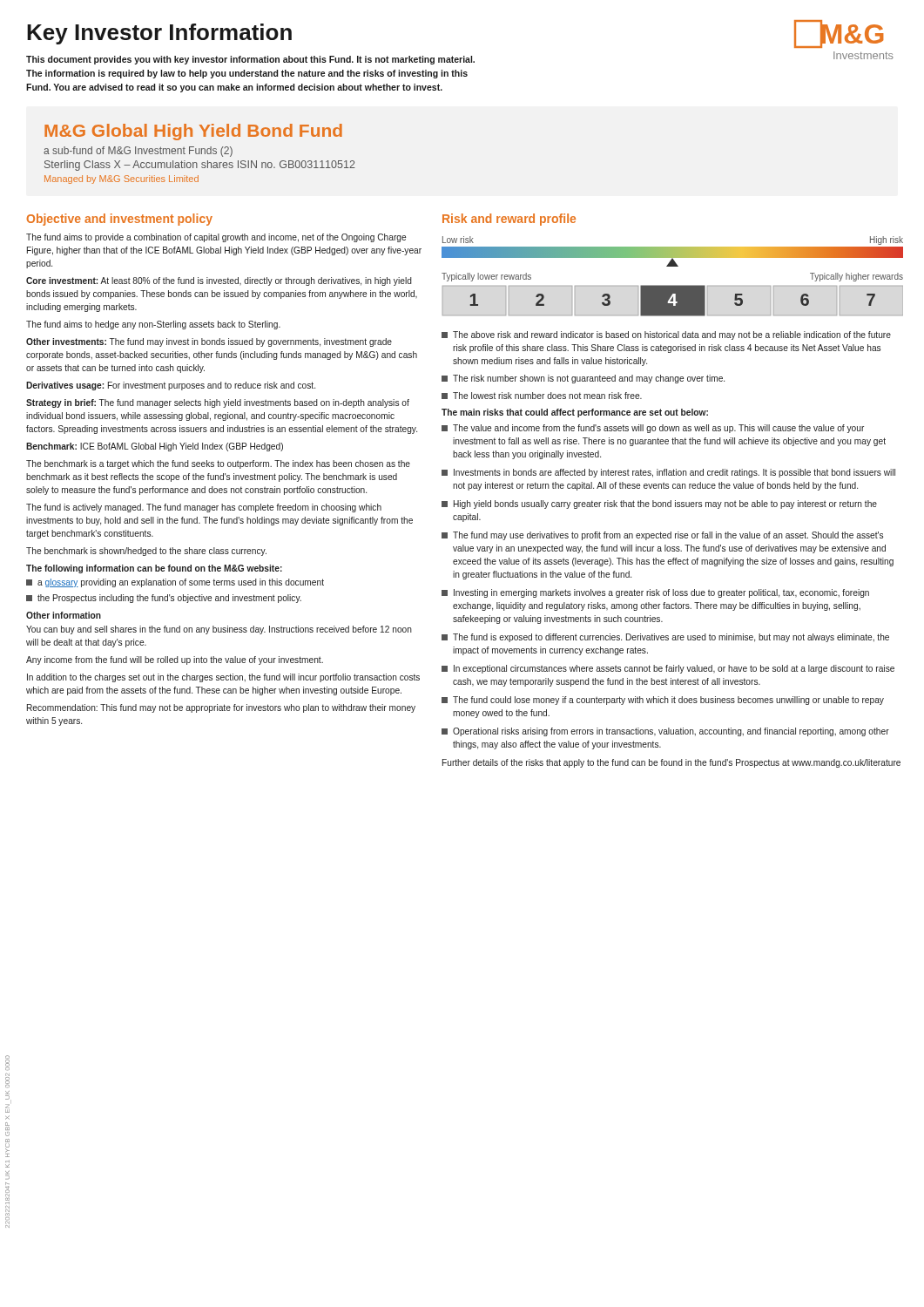Click where it says "Risk and reward profile"
Viewport: 924px width, 1307px height.
pyautogui.click(x=509, y=219)
